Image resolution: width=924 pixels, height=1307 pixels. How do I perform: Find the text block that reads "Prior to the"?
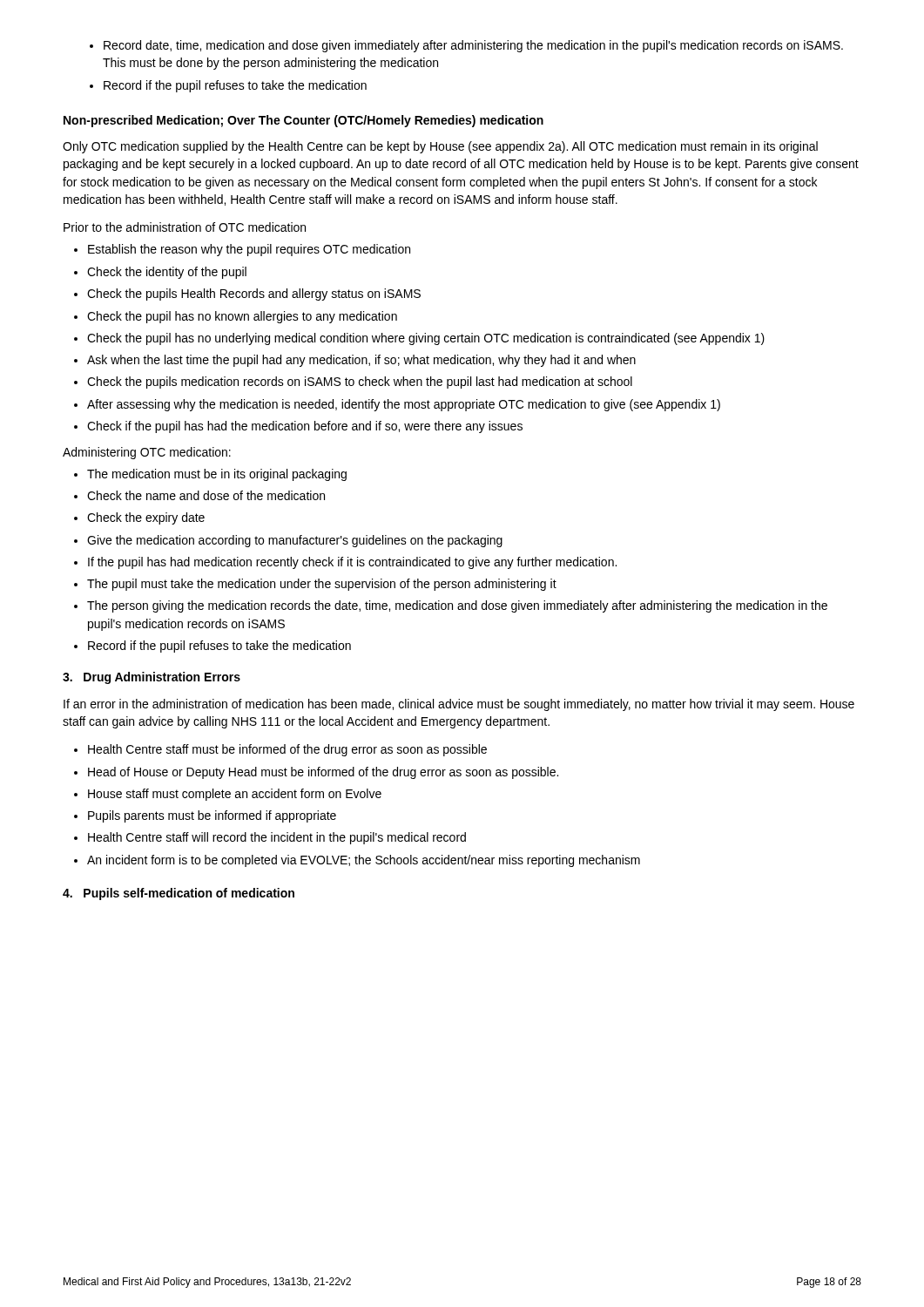(x=185, y=228)
